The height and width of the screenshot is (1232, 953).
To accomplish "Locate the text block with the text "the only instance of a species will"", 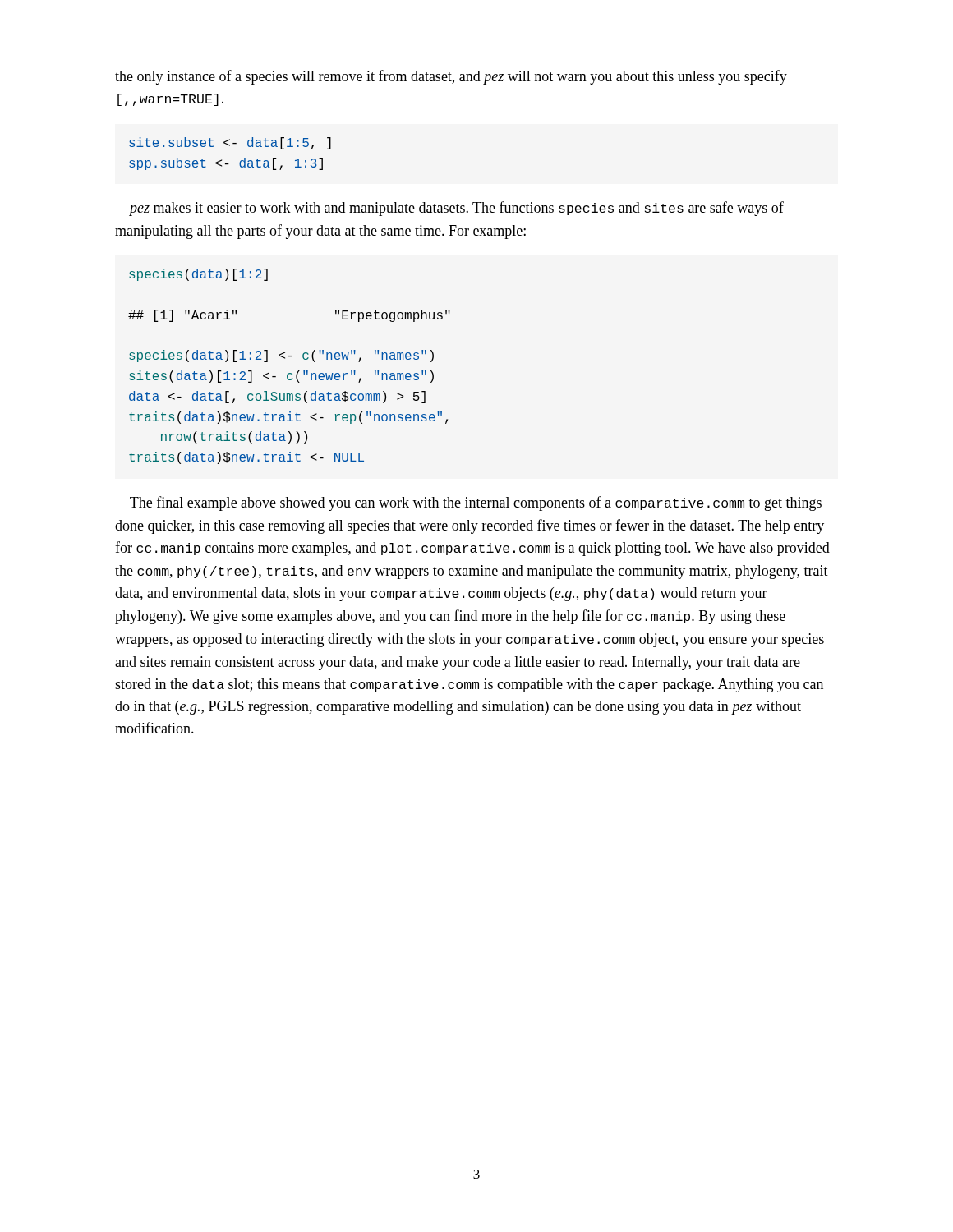I will pos(476,88).
